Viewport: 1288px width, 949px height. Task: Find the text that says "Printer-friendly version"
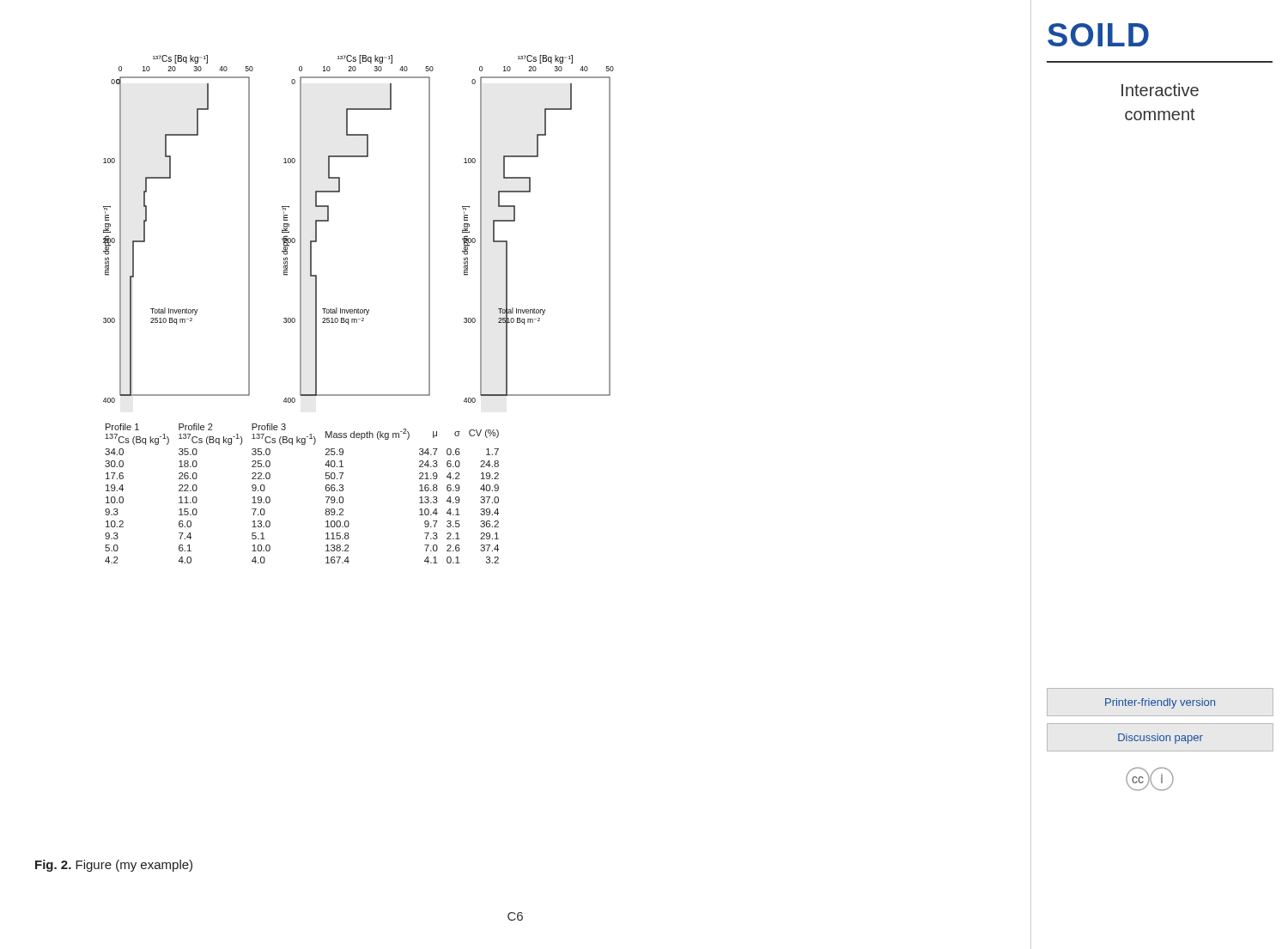coord(1160,702)
